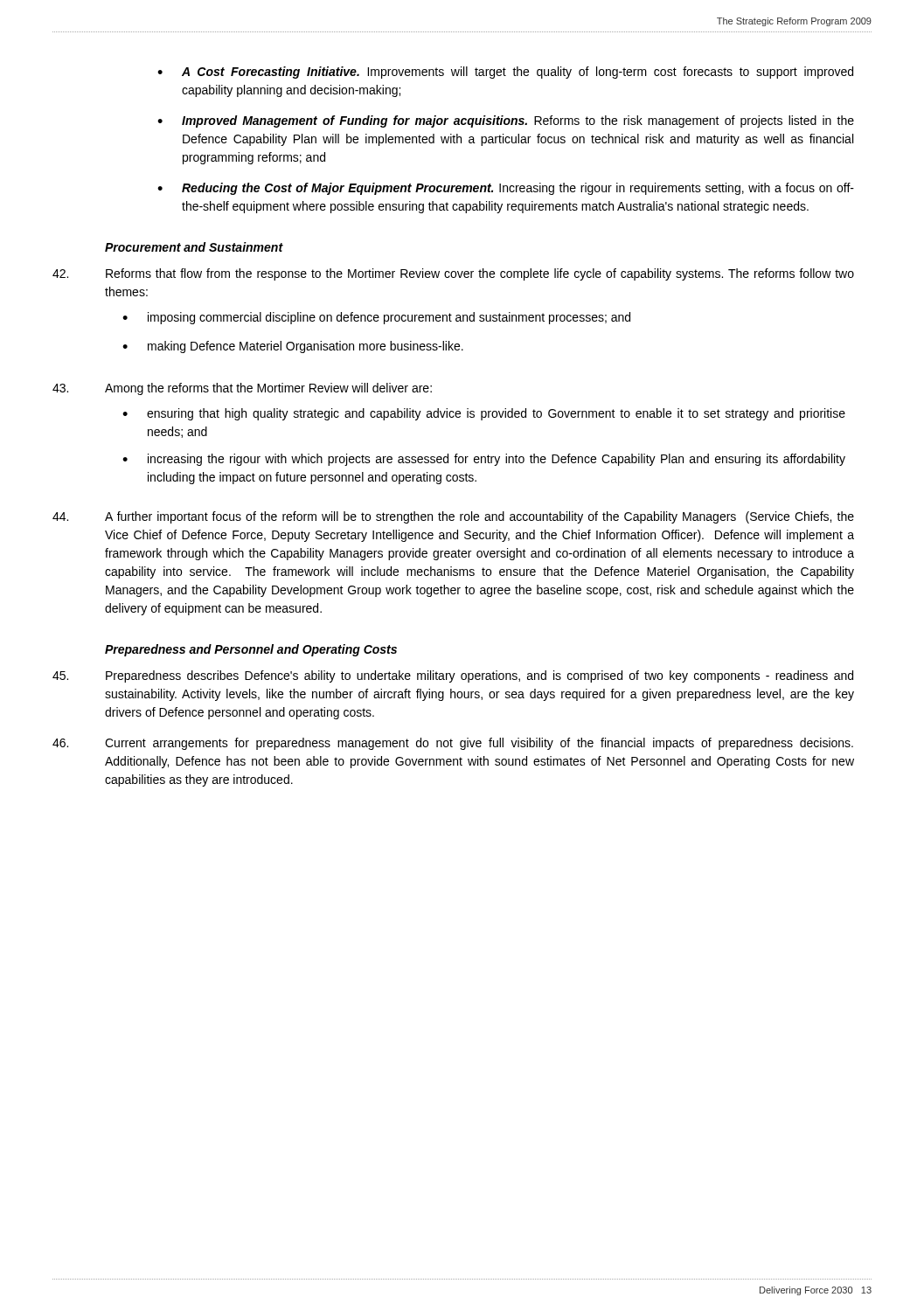Click the passage that begins "Preparedness describes Defence's"

tap(453, 694)
